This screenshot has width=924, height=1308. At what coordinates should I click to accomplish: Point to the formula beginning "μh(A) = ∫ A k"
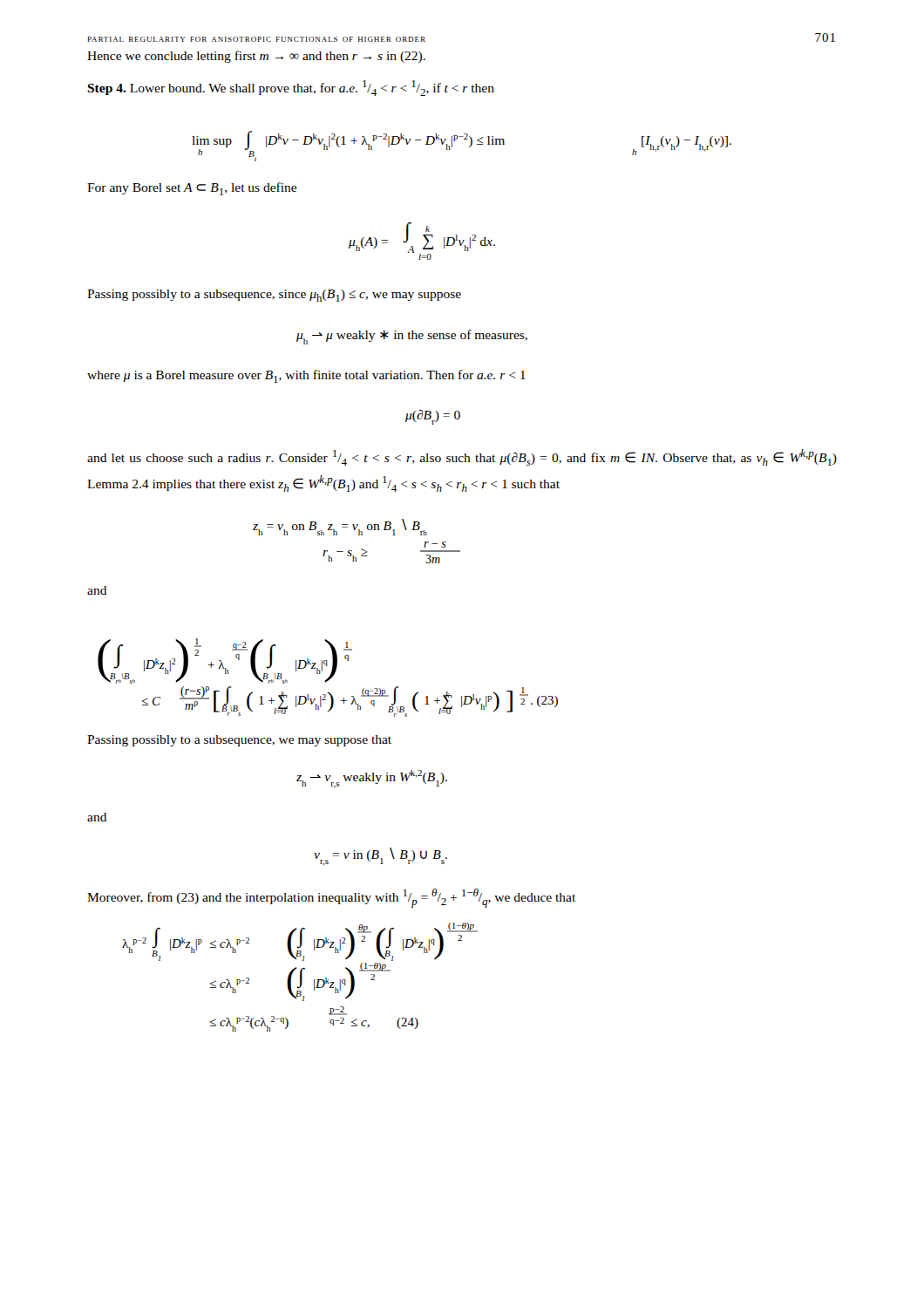pos(462,239)
